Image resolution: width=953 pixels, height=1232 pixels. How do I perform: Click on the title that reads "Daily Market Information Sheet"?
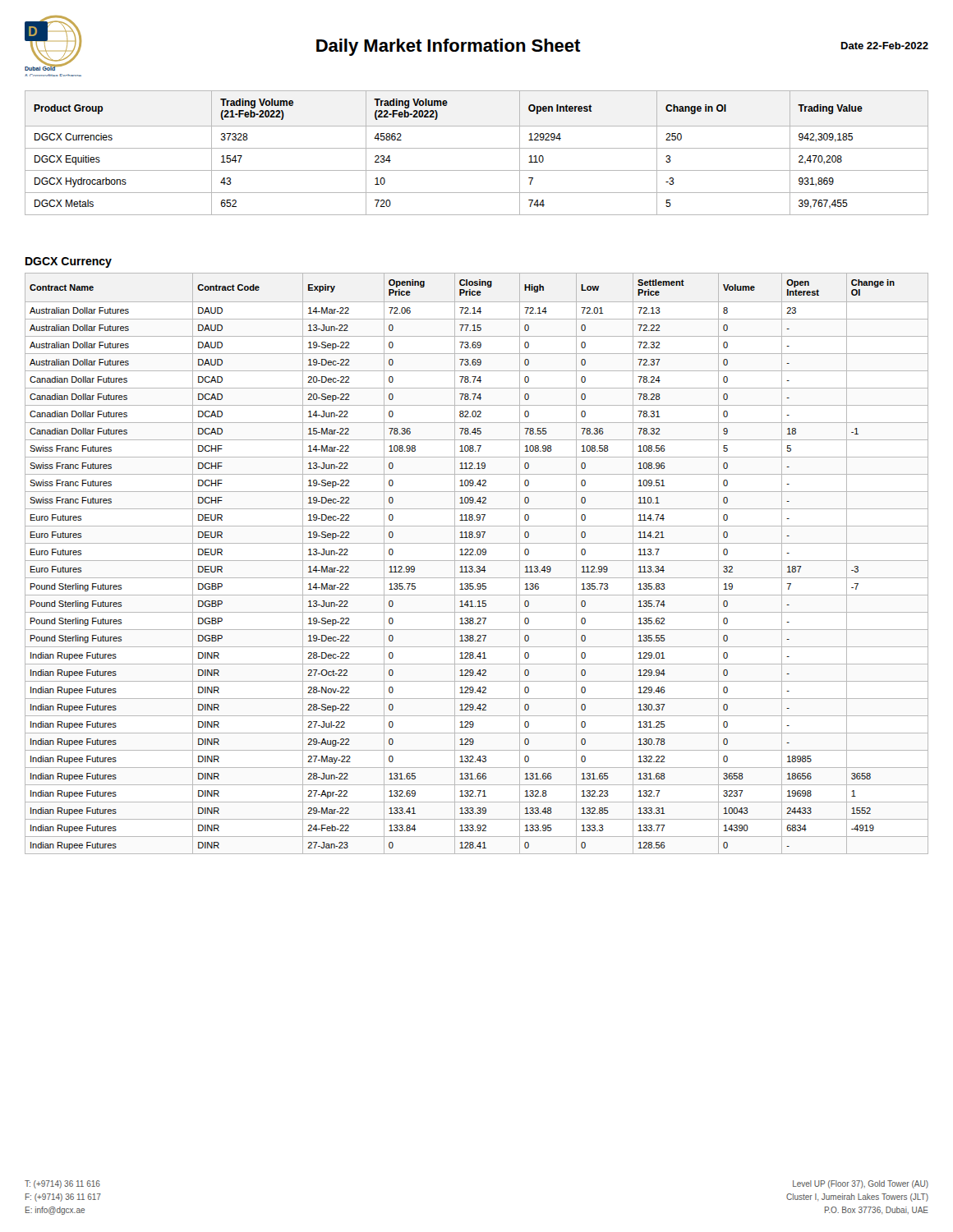448,46
